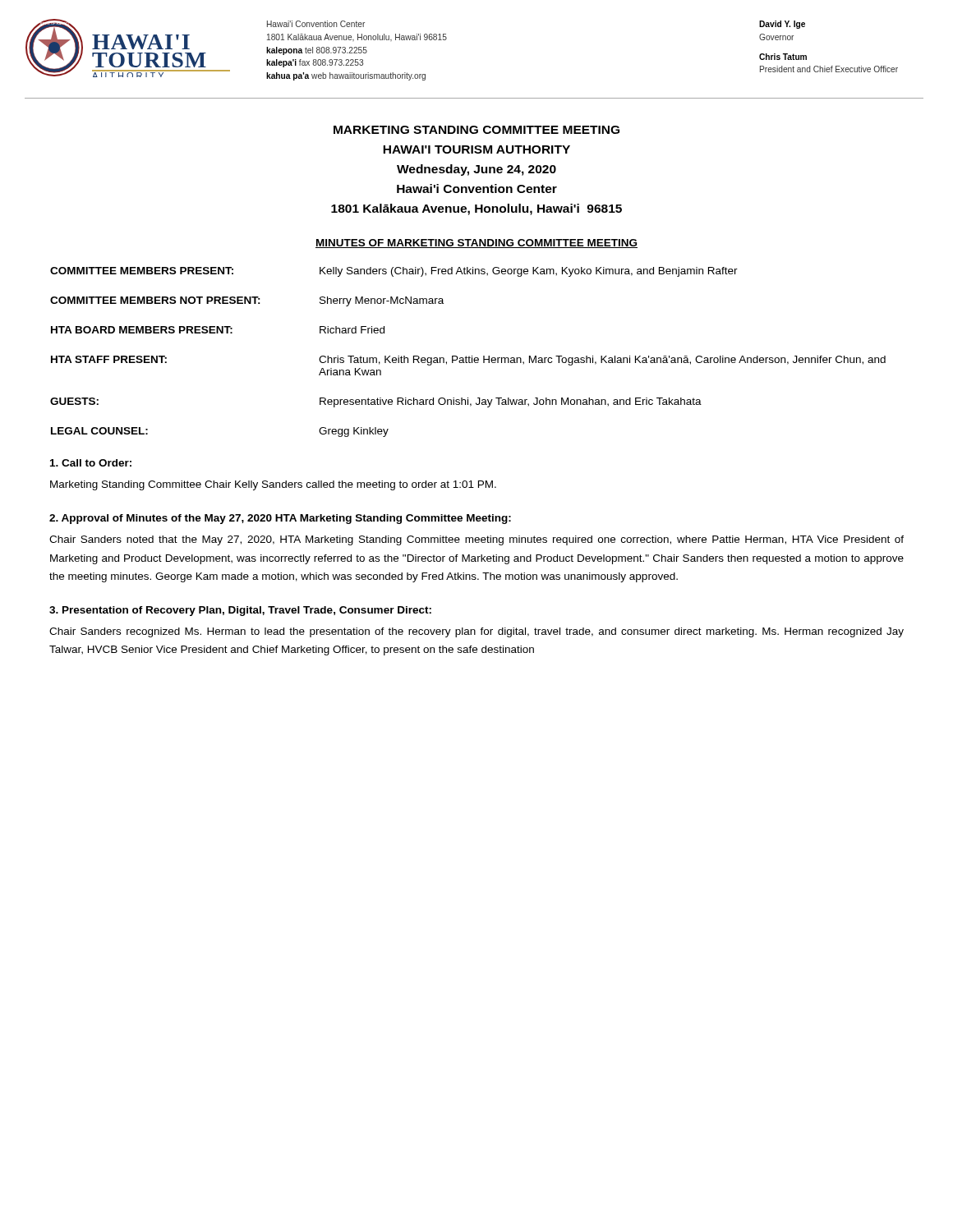Click the passage that begins "Call to Order: Marketing"

(476, 475)
